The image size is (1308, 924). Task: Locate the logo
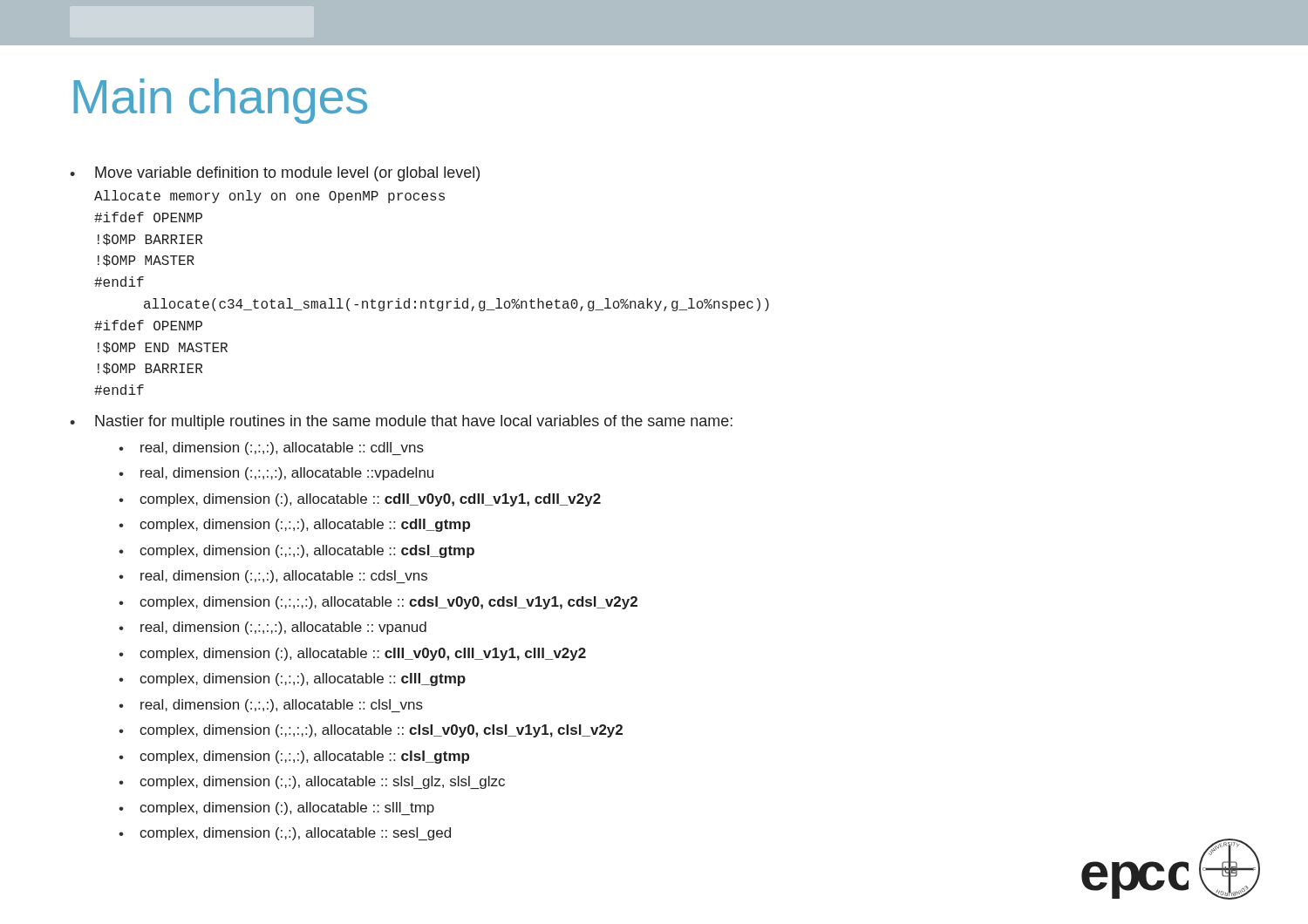click(1168, 869)
